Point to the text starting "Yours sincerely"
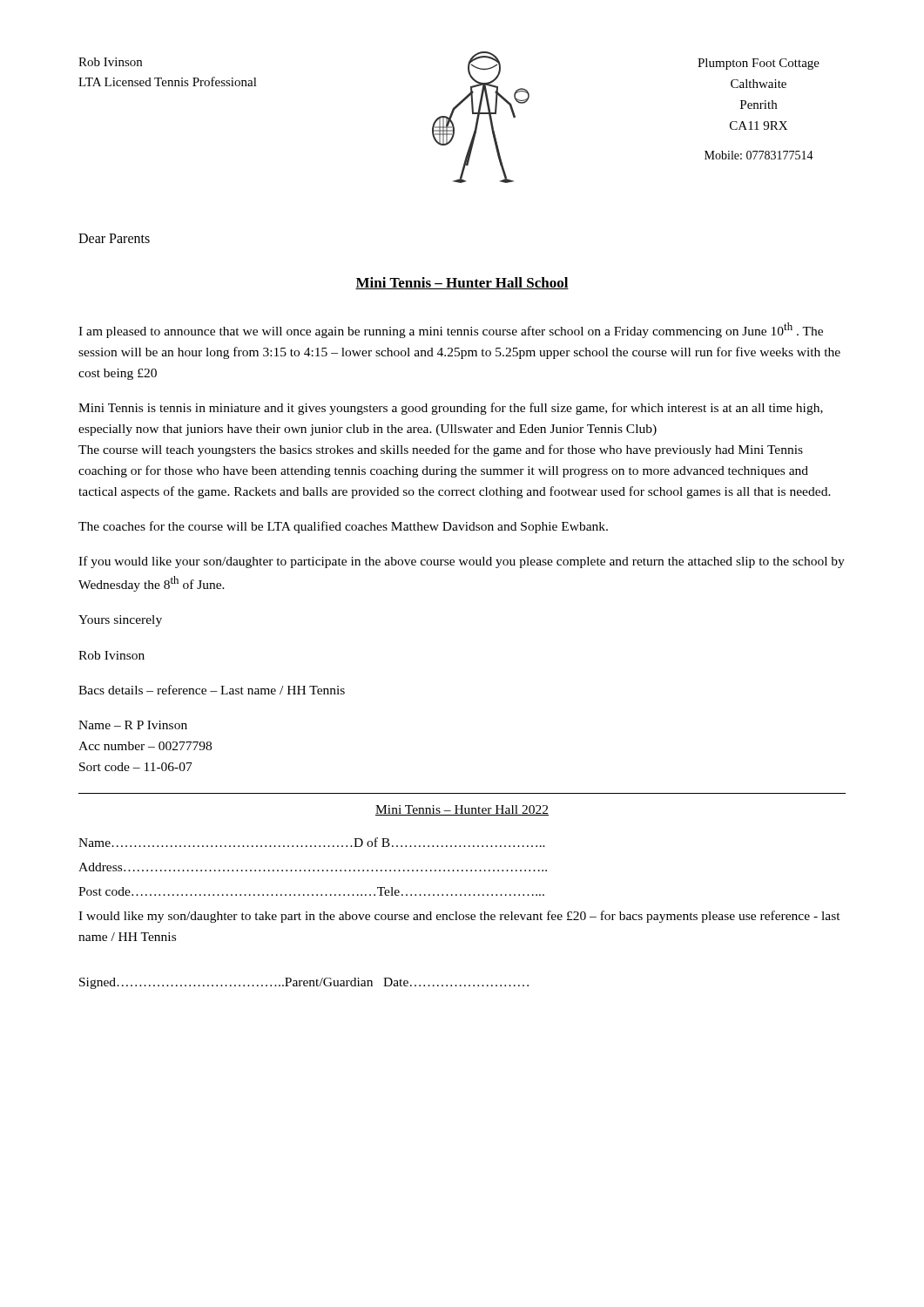The height and width of the screenshot is (1307, 924). [120, 621]
